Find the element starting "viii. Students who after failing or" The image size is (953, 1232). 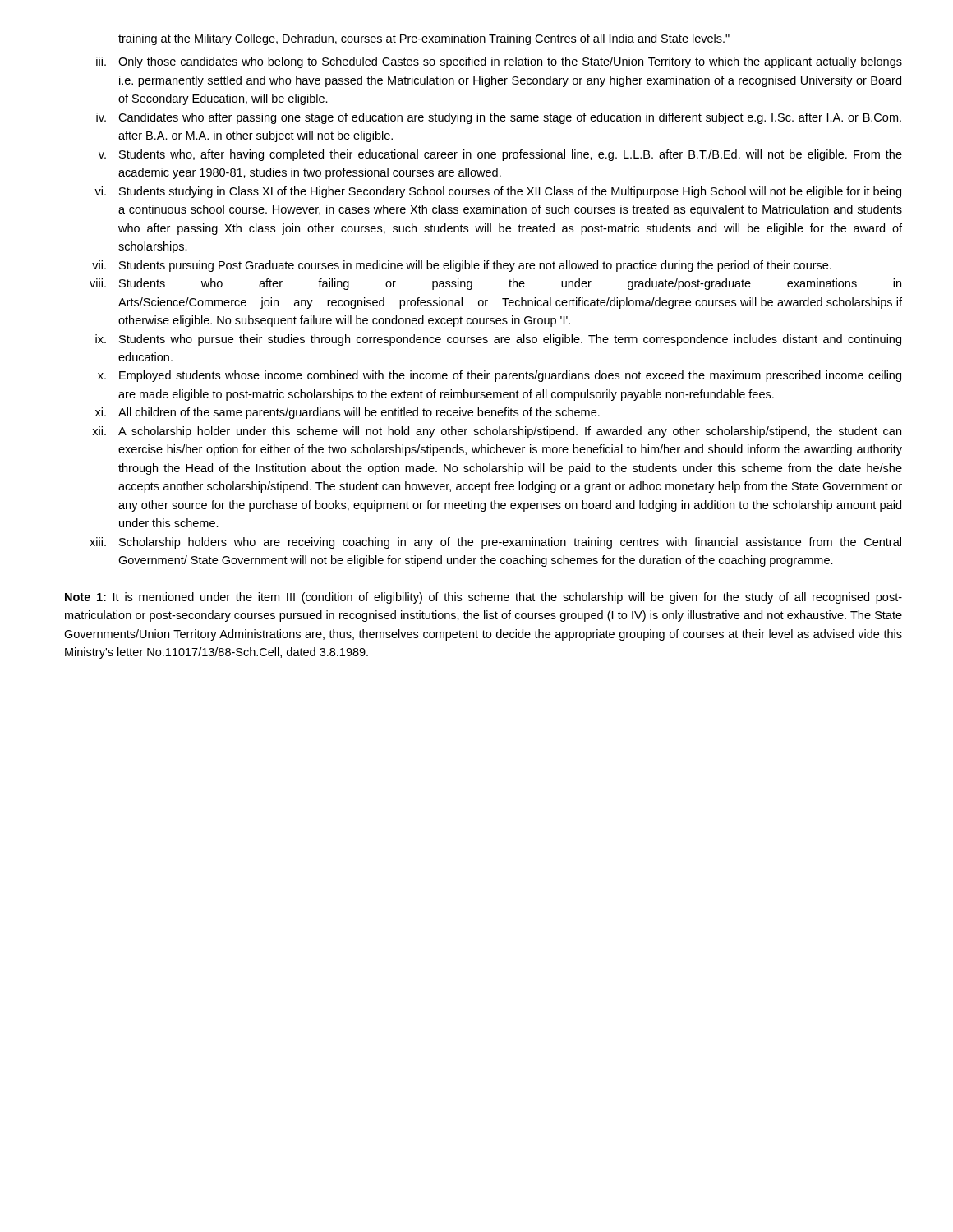(483, 302)
